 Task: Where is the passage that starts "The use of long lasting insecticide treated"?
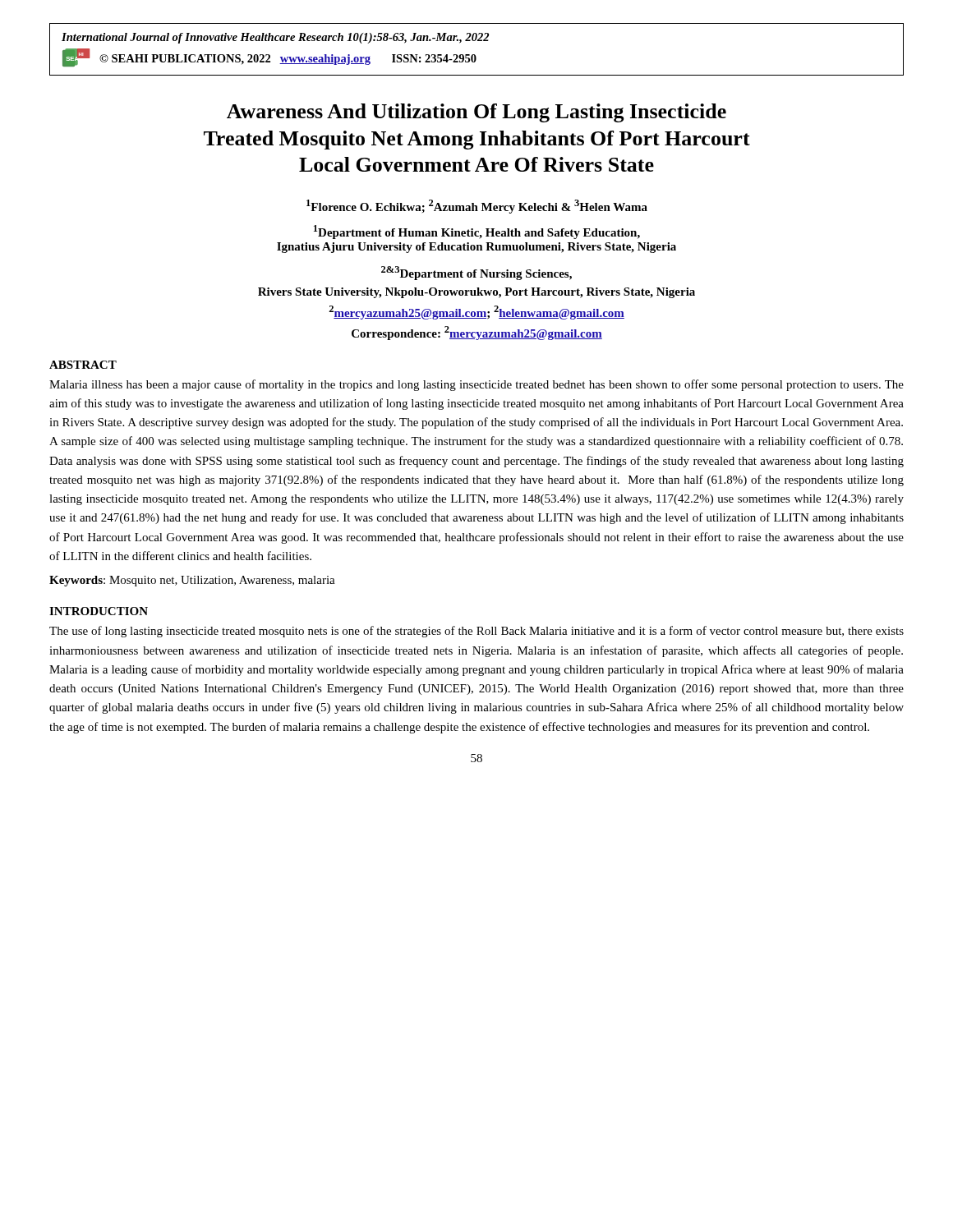476,679
